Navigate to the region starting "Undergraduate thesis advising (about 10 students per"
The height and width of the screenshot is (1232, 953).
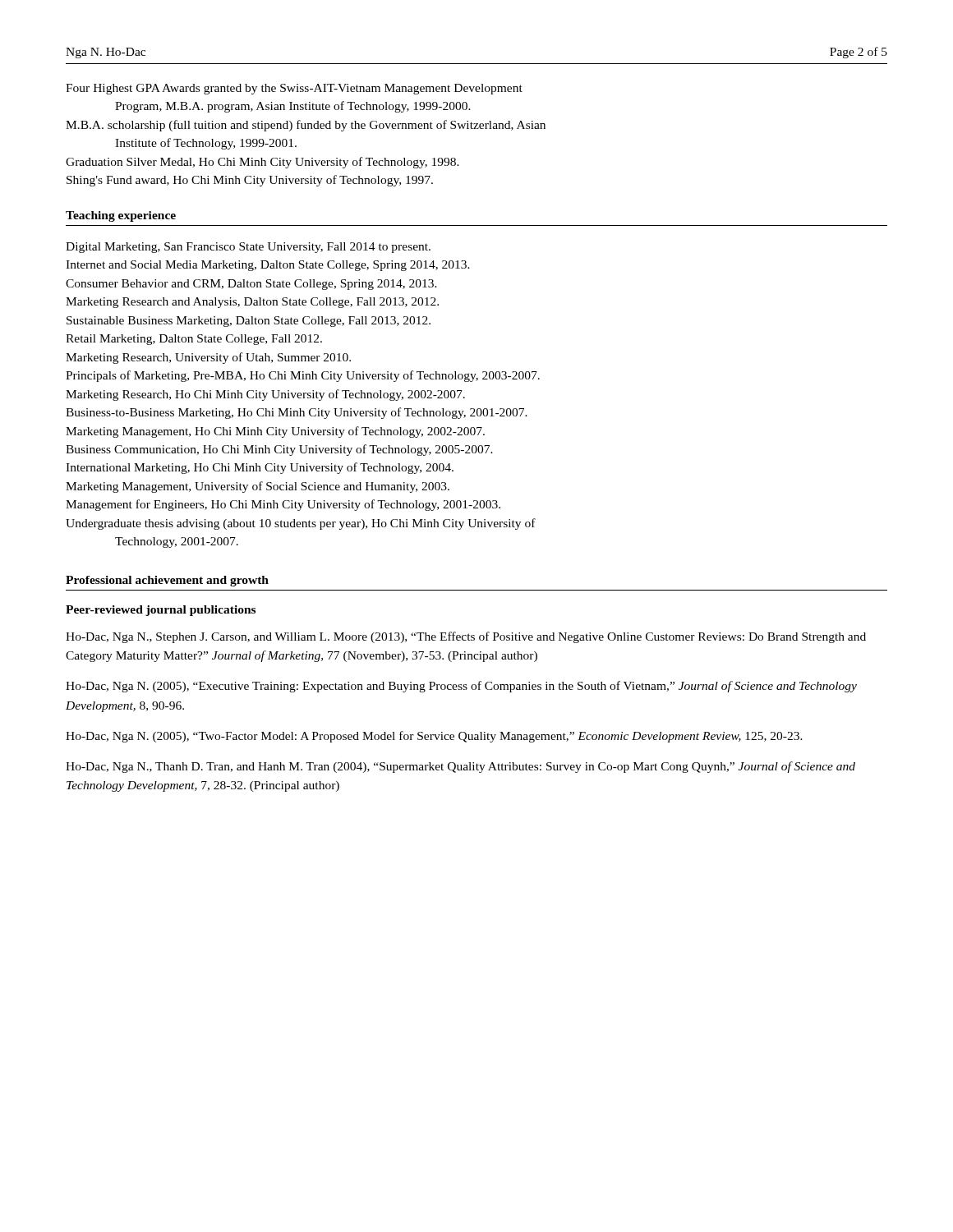coord(476,533)
